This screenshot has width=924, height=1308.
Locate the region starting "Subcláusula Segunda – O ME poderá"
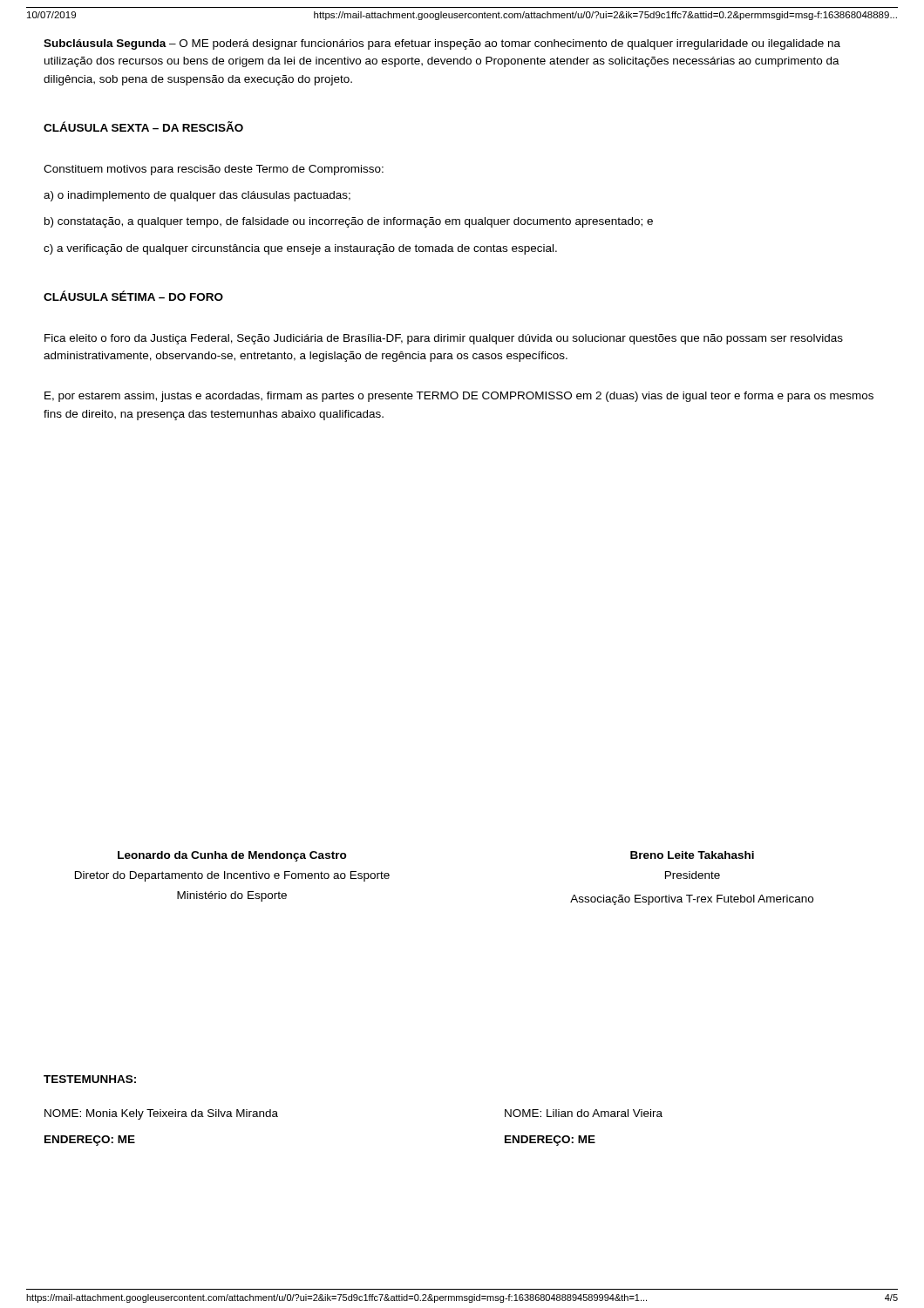tap(442, 61)
